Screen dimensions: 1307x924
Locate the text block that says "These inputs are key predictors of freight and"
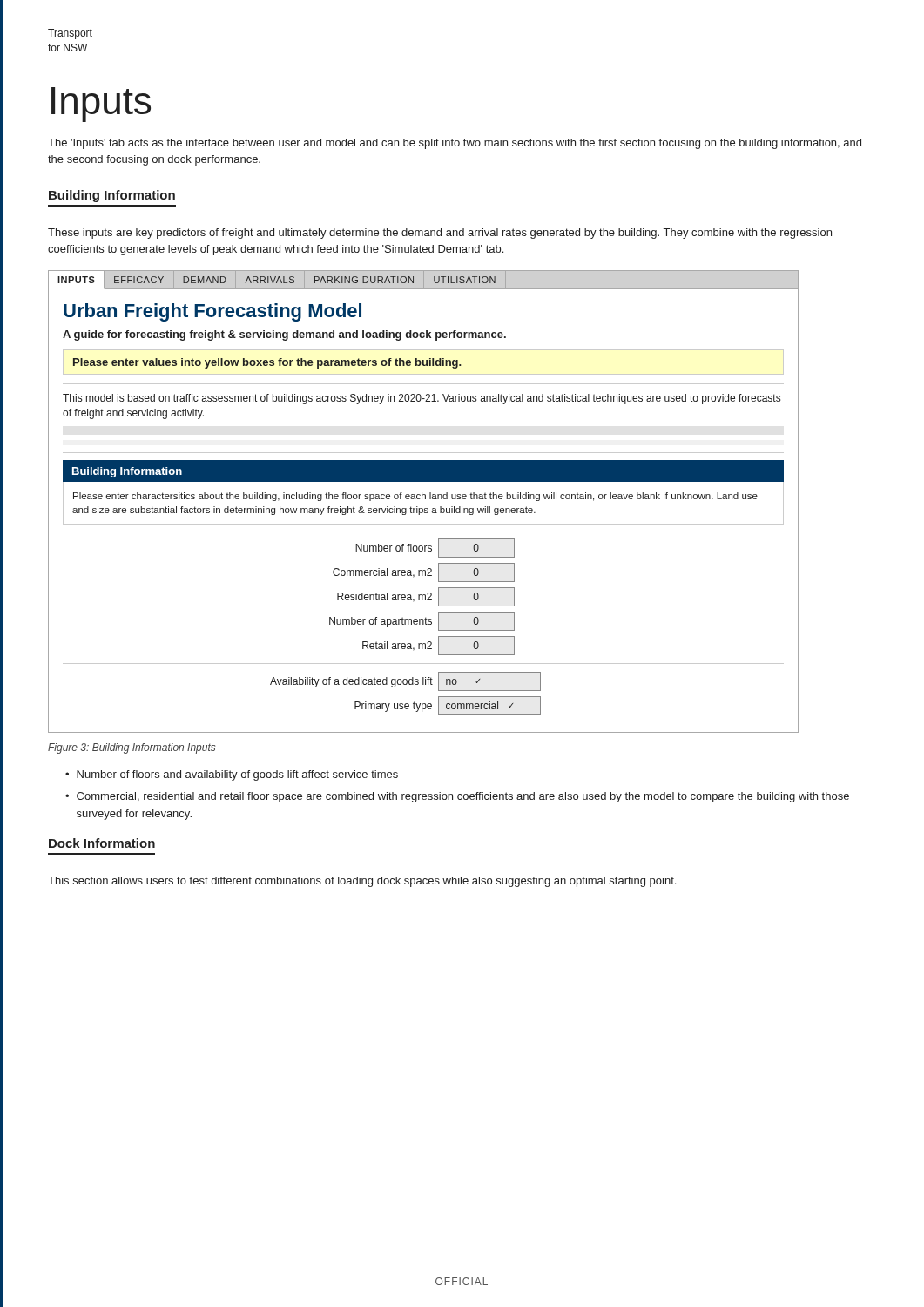pyautogui.click(x=440, y=241)
